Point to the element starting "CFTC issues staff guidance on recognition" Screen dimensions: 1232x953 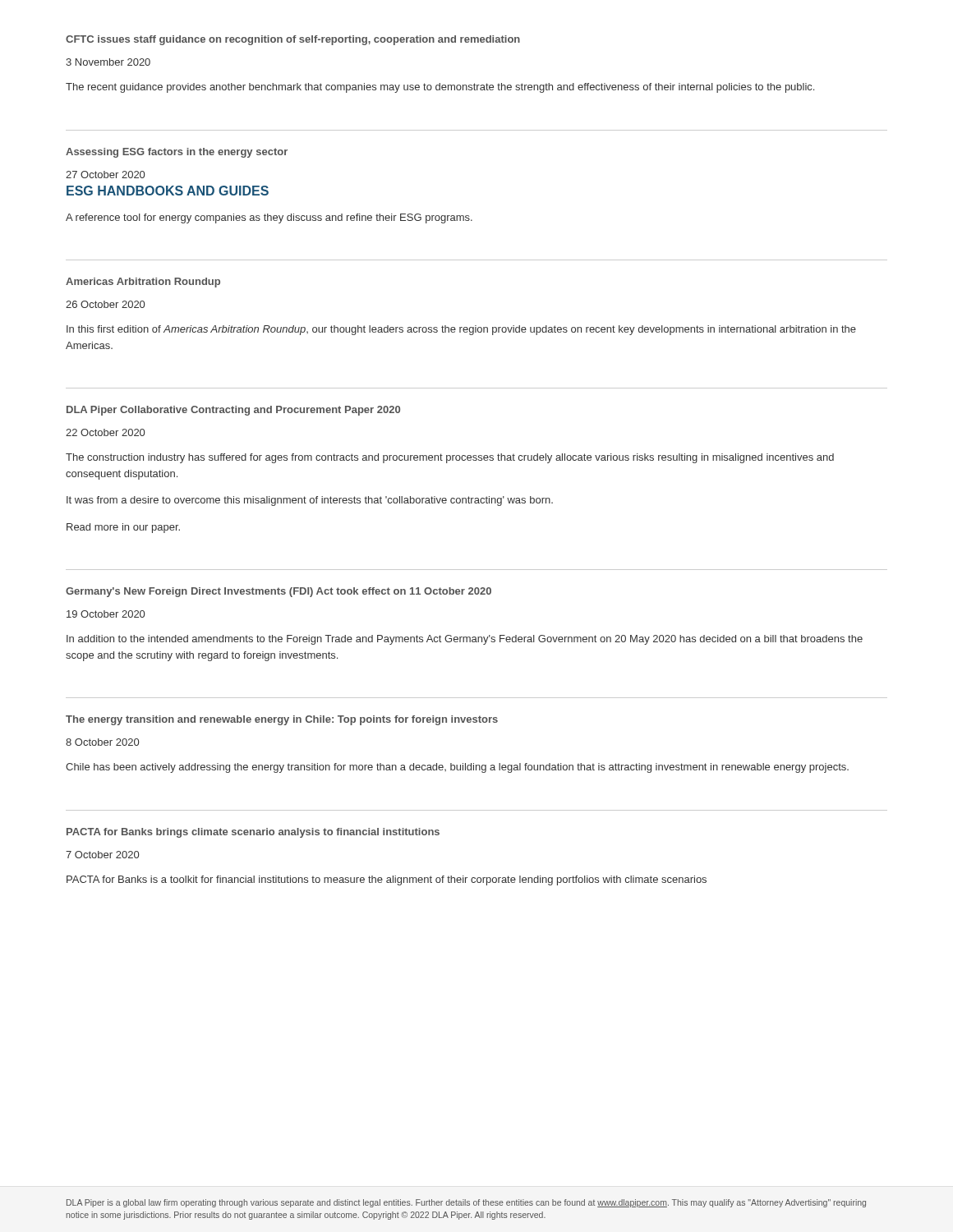pos(293,39)
